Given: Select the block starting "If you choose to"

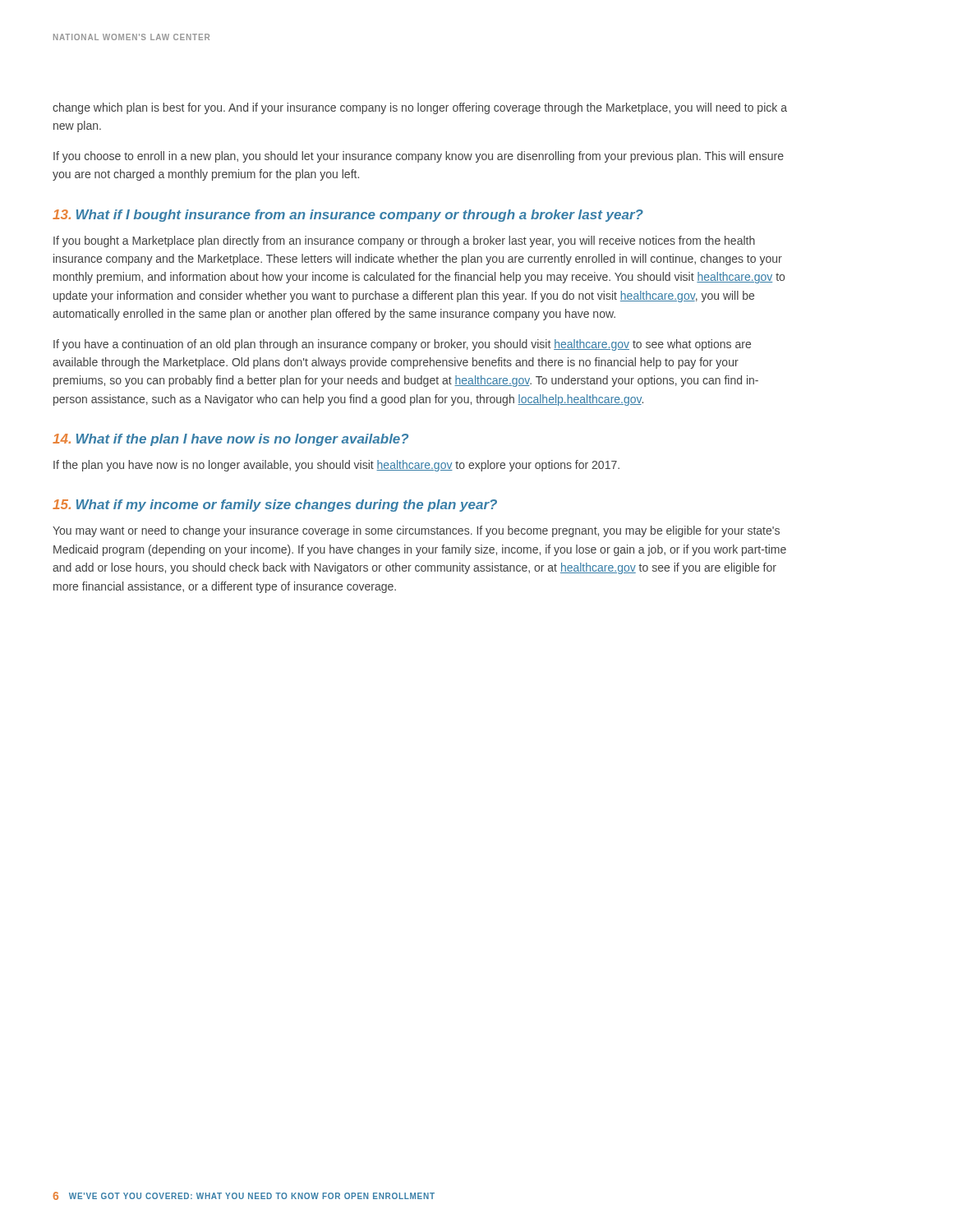Looking at the screenshot, I should tap(418, 165).
